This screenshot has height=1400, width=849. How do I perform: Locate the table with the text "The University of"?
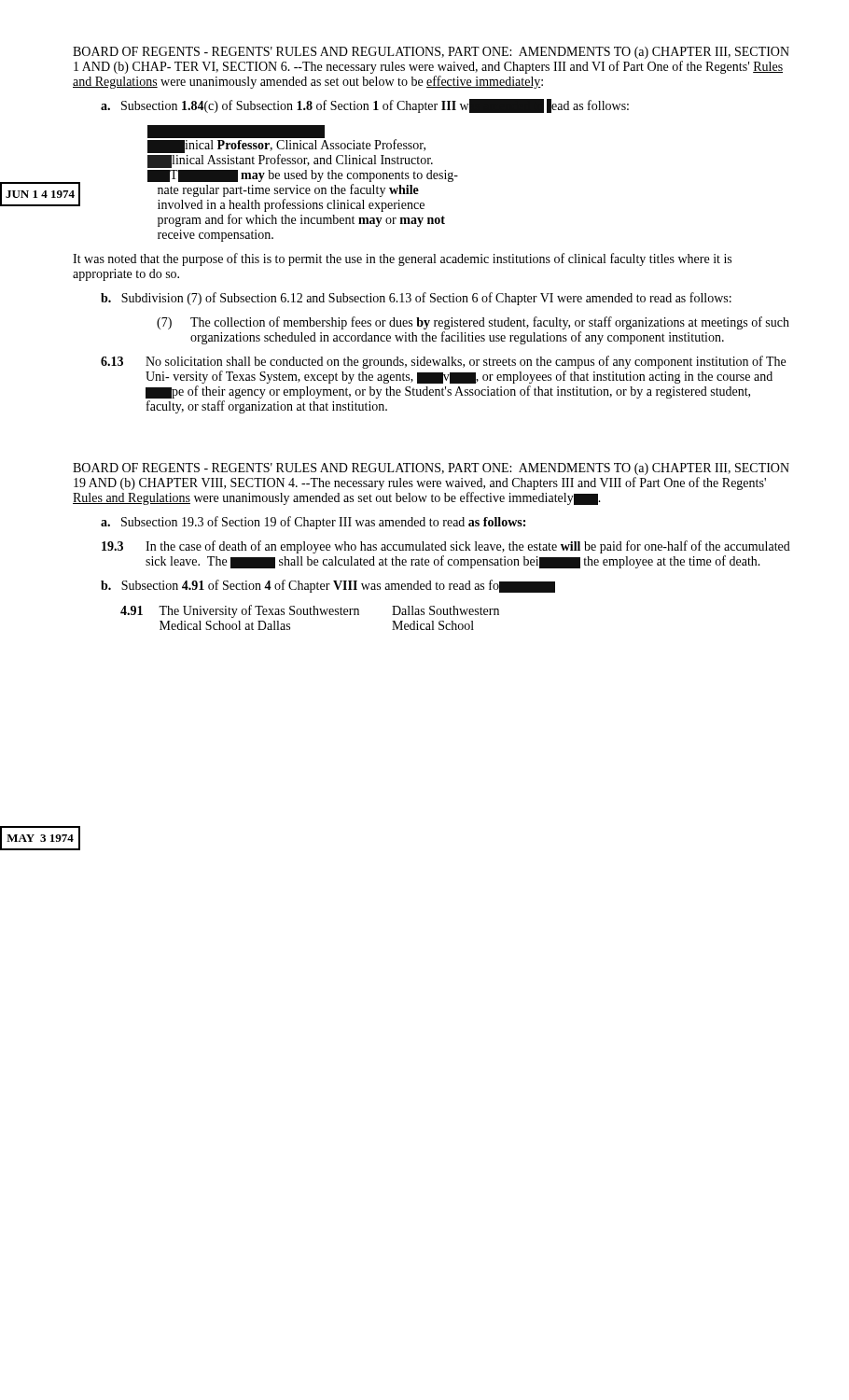tap(456, 619)
